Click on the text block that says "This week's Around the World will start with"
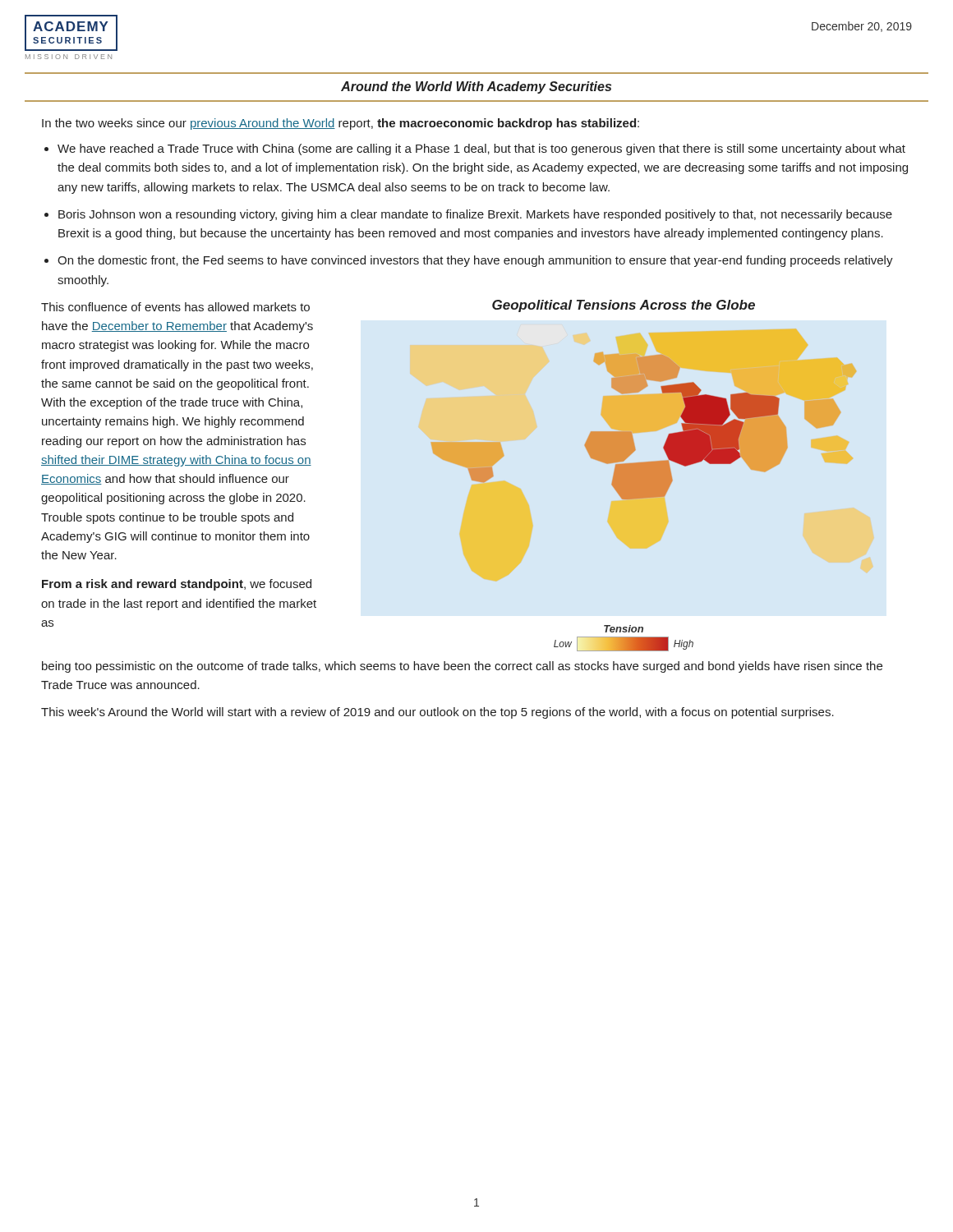The height and width of the screenshot is (1232, 953). 438,712
